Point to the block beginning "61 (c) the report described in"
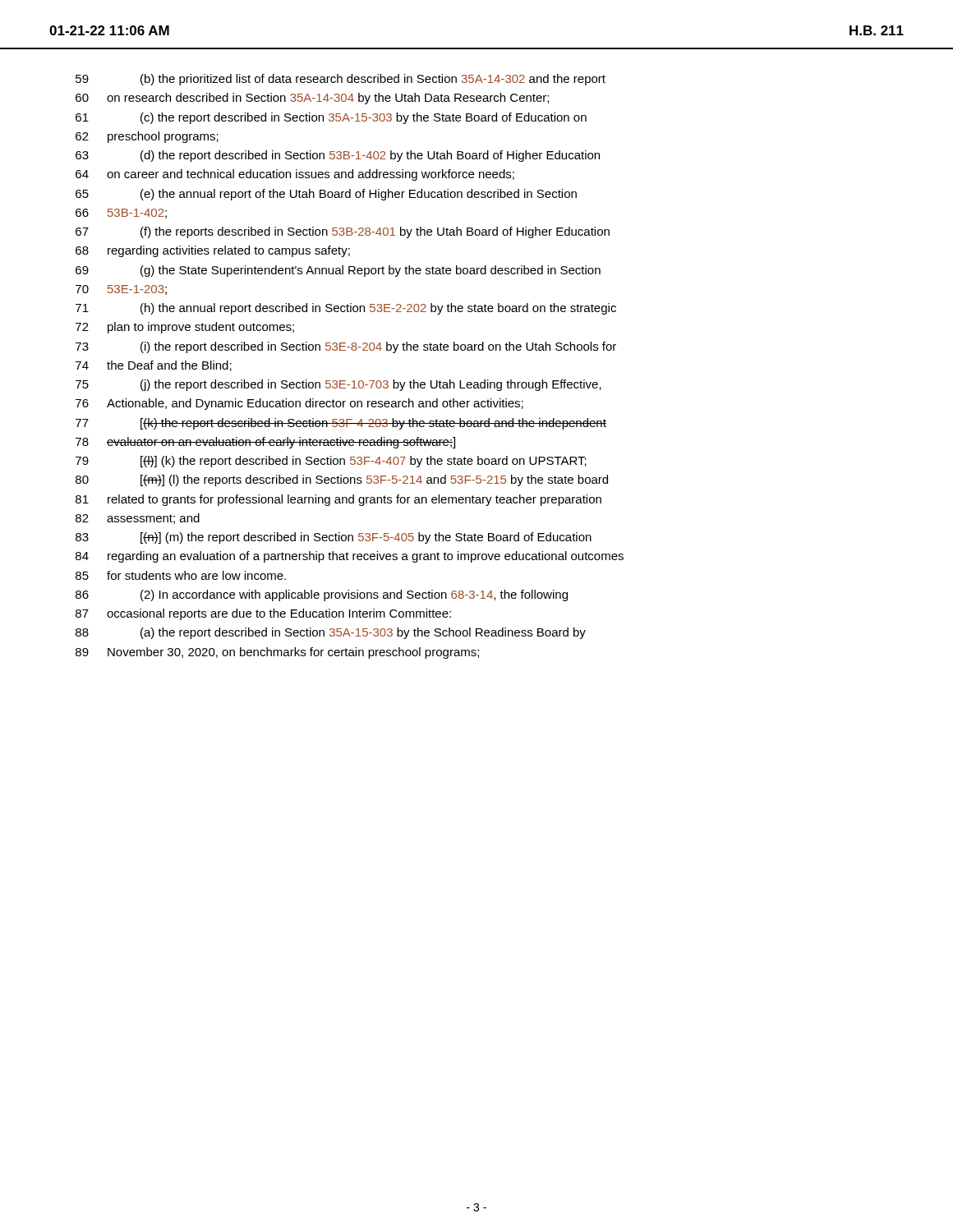This screenshot has height=1232, width=953. point(476,117)
